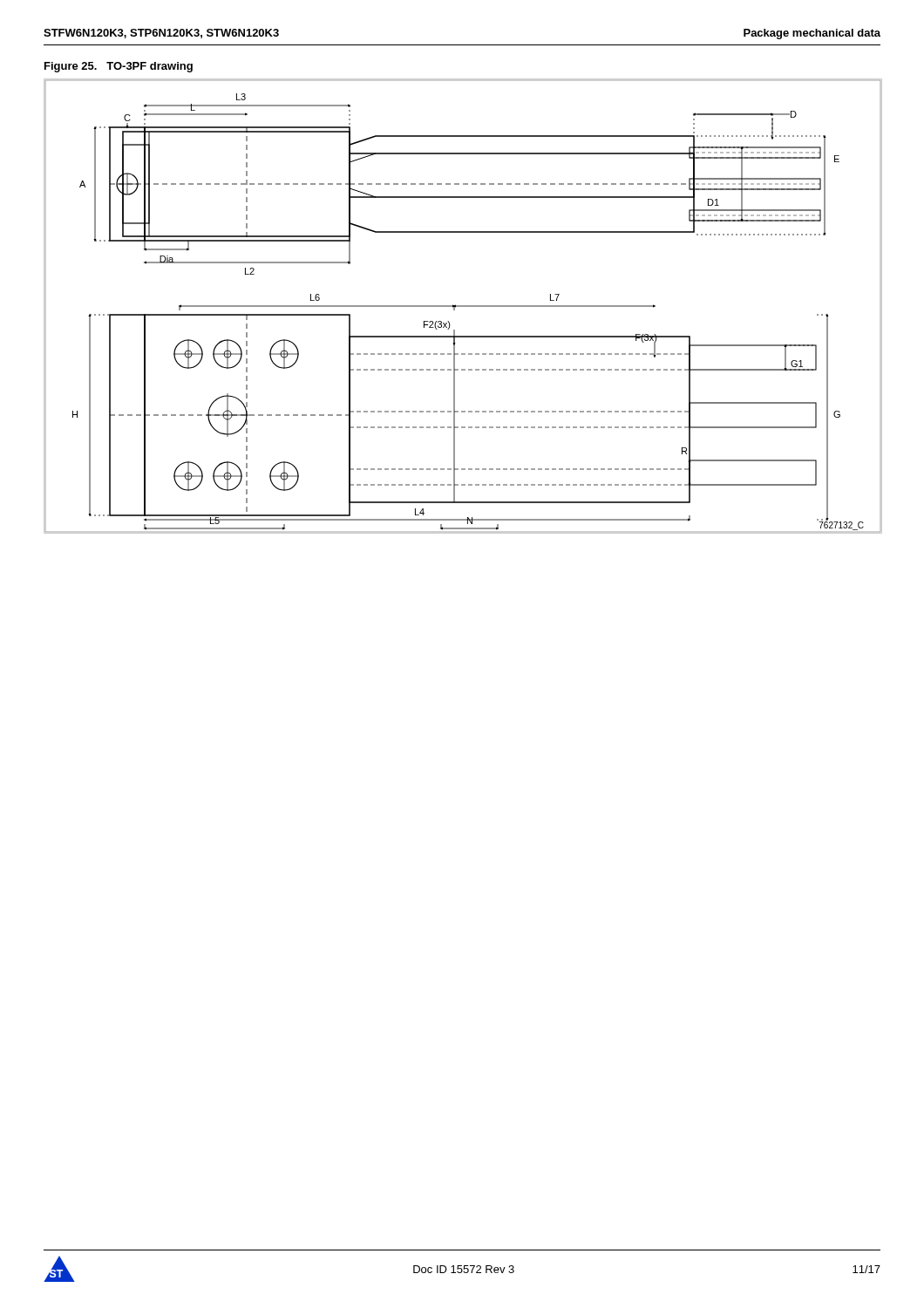924x1308 pixels.
Task: Select the caption that reads "Figure 25. TO-3PF drawing"
Action: (118, 66)
